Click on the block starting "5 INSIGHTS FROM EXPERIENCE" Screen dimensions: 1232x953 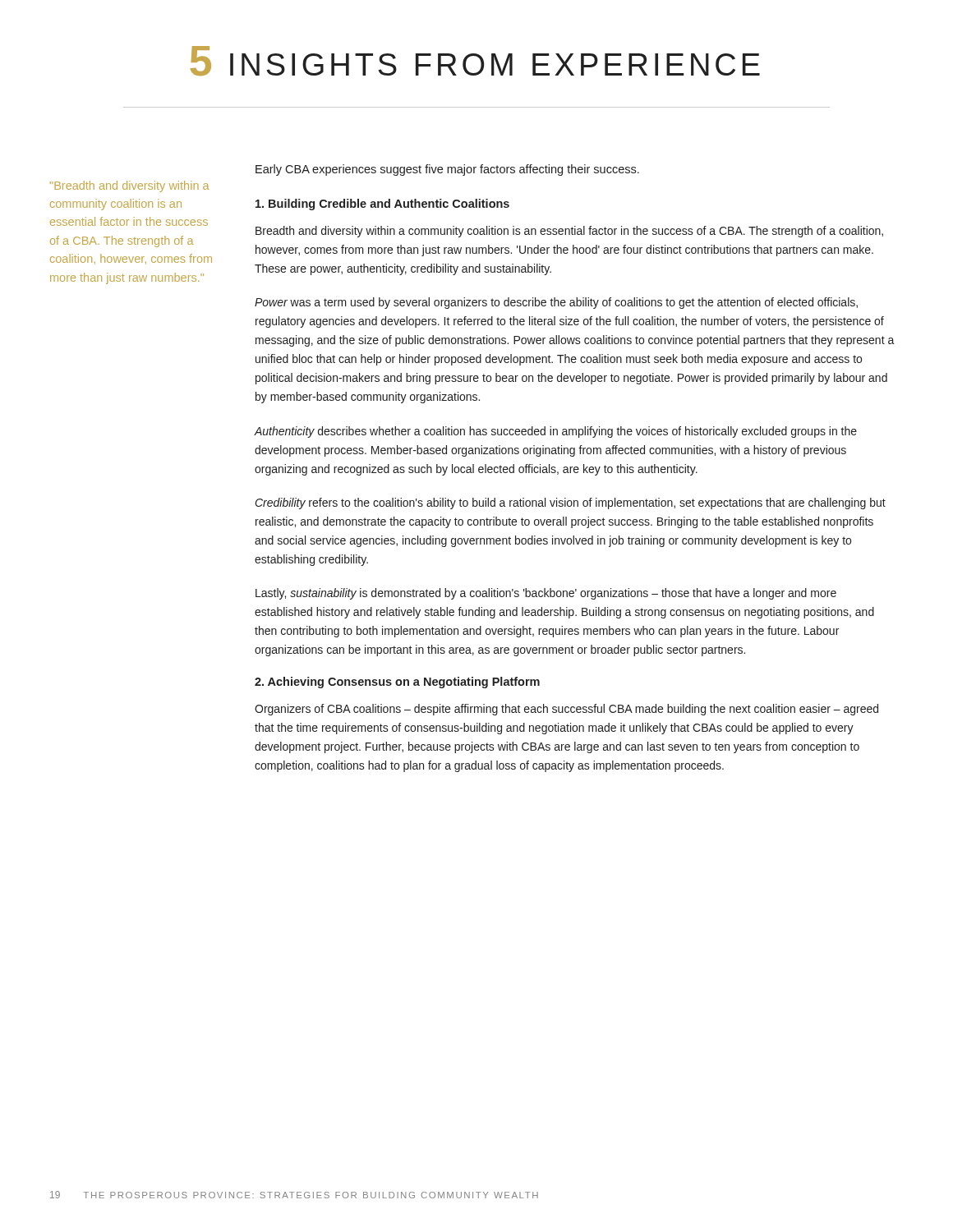[476, 61]
